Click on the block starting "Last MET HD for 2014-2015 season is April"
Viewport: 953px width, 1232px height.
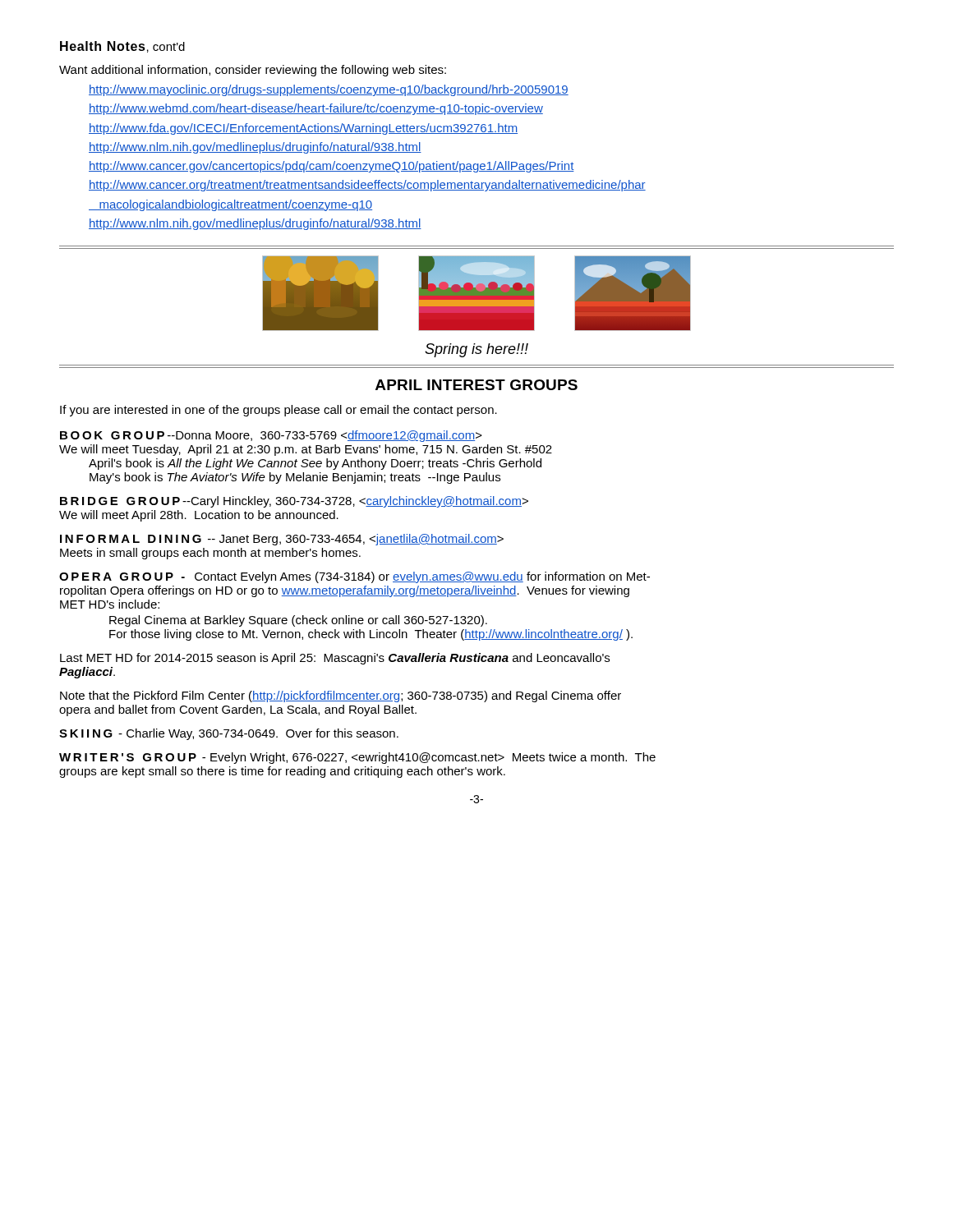coord(335,664)
